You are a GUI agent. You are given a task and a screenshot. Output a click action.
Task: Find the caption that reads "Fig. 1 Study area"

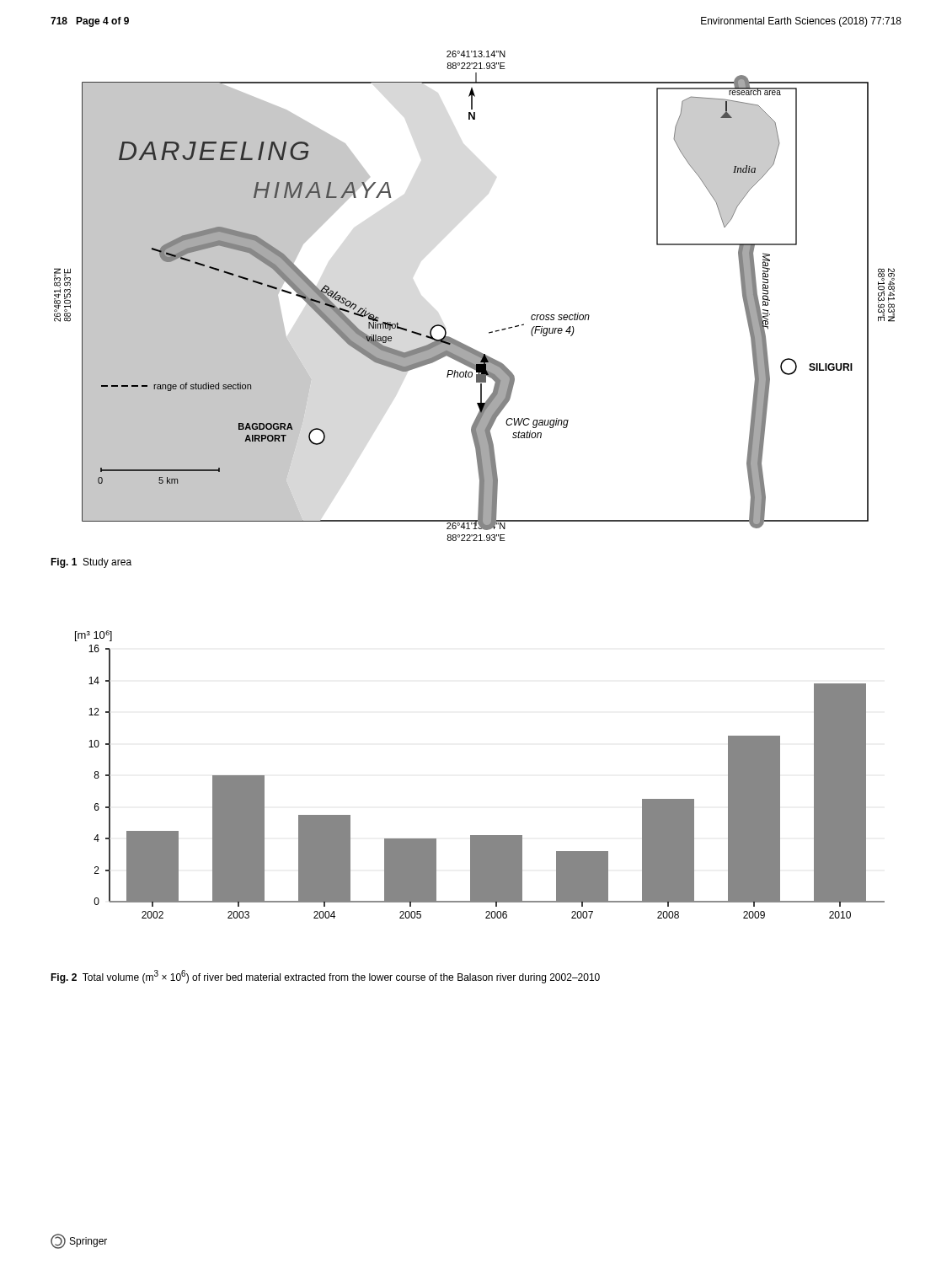[x=91, y=562]
